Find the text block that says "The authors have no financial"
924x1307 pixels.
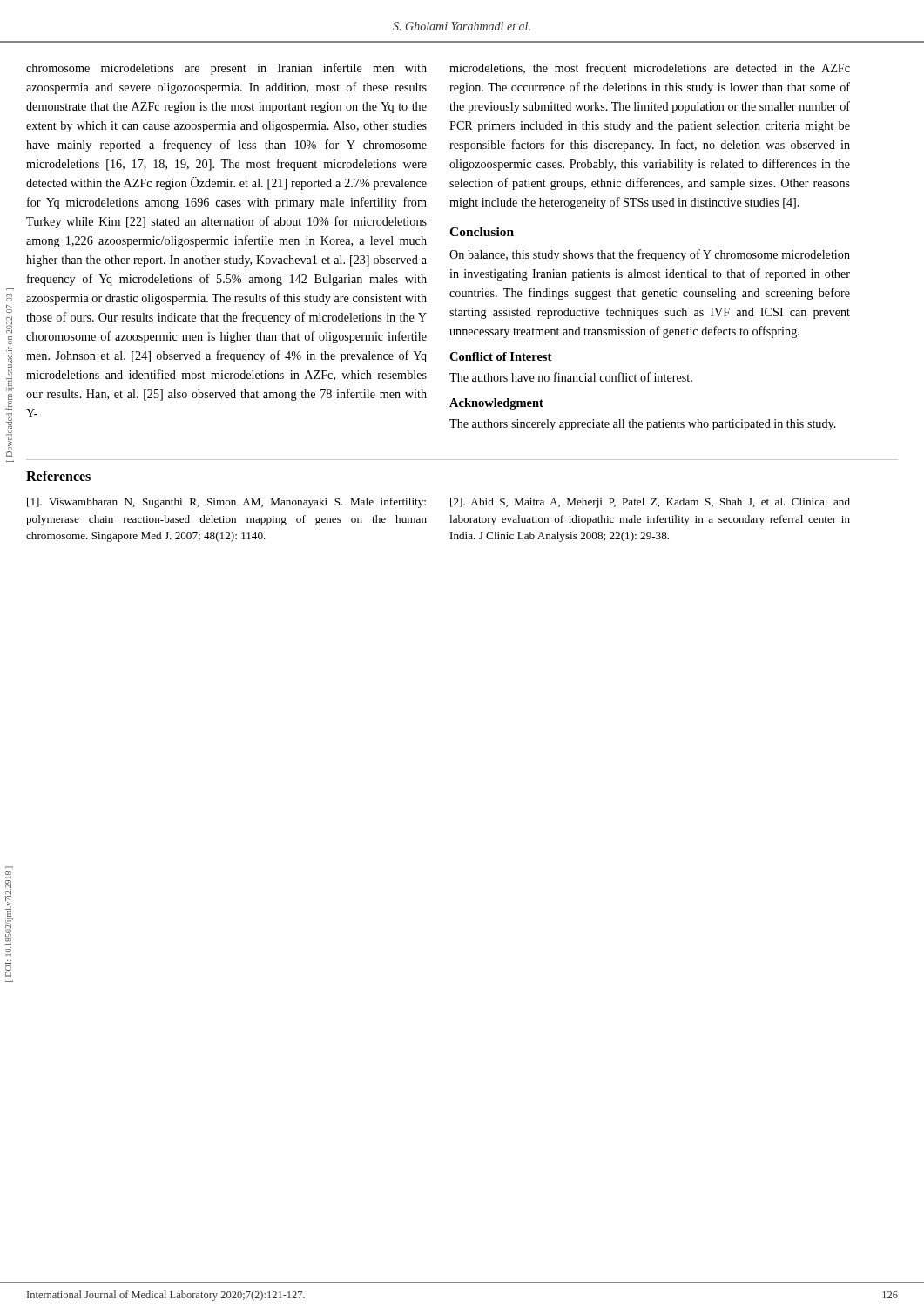pos(650,377)
